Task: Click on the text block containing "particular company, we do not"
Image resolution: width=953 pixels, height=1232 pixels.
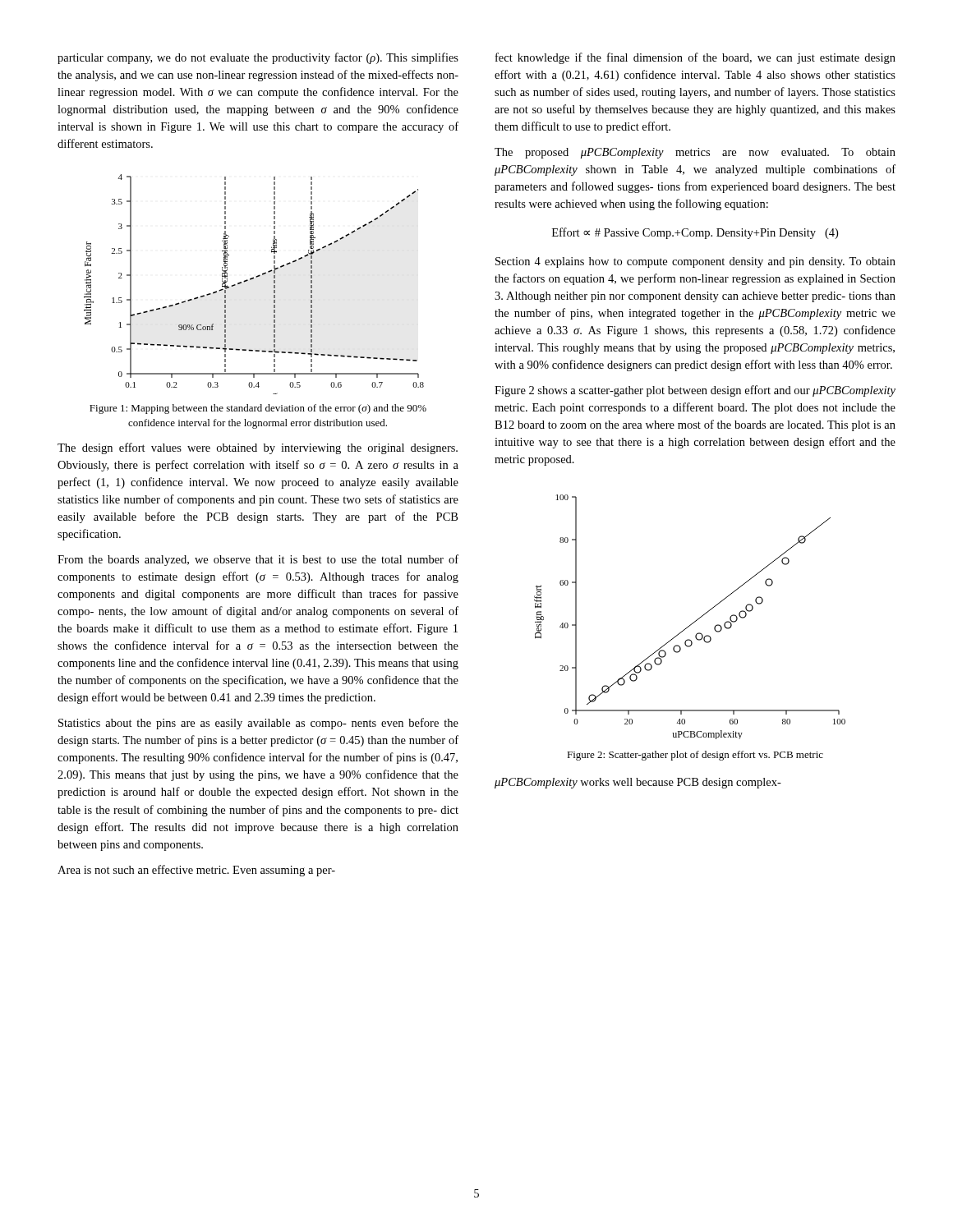Action: (x=258, y=101)
